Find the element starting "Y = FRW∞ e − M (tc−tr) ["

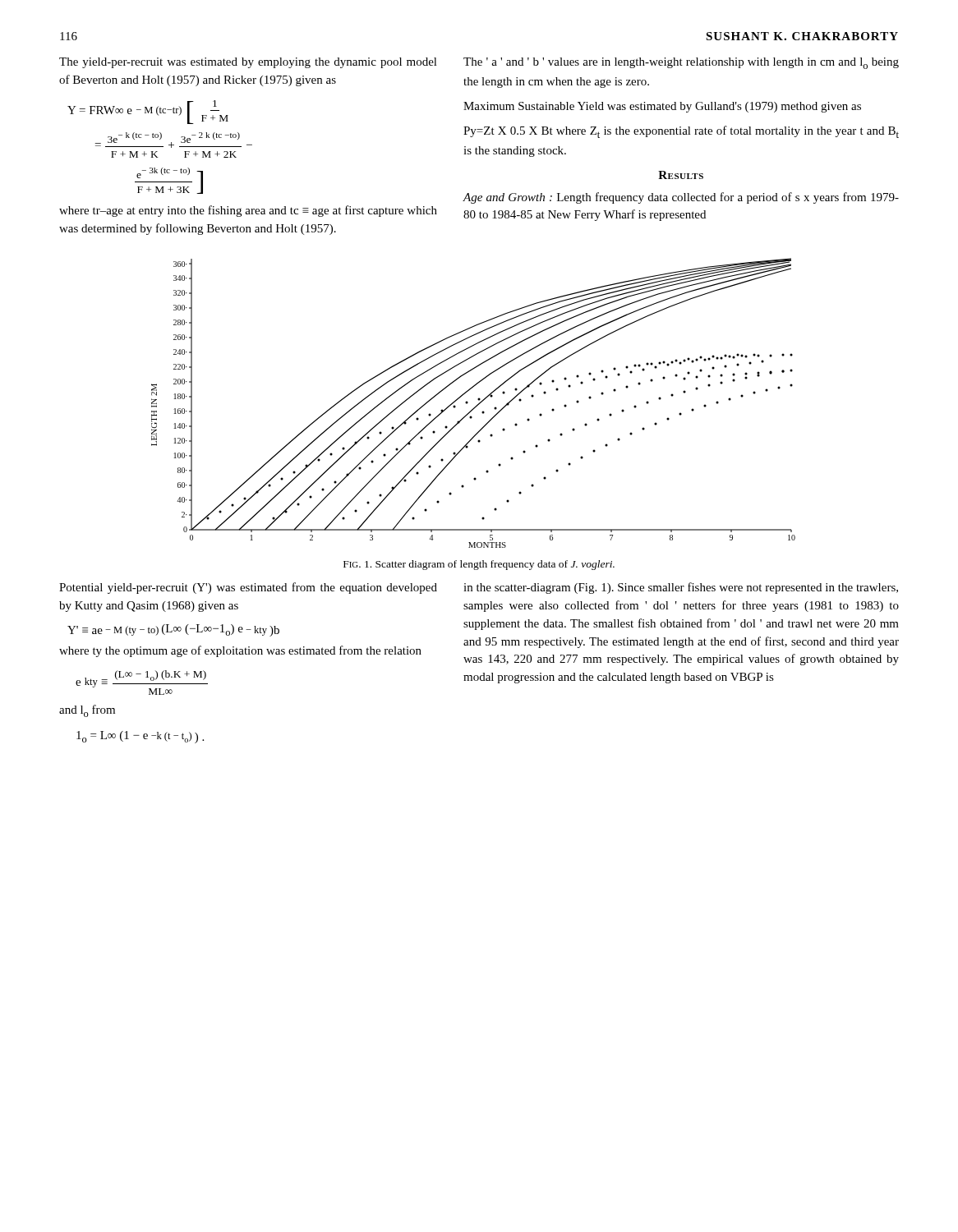(252, 146)
